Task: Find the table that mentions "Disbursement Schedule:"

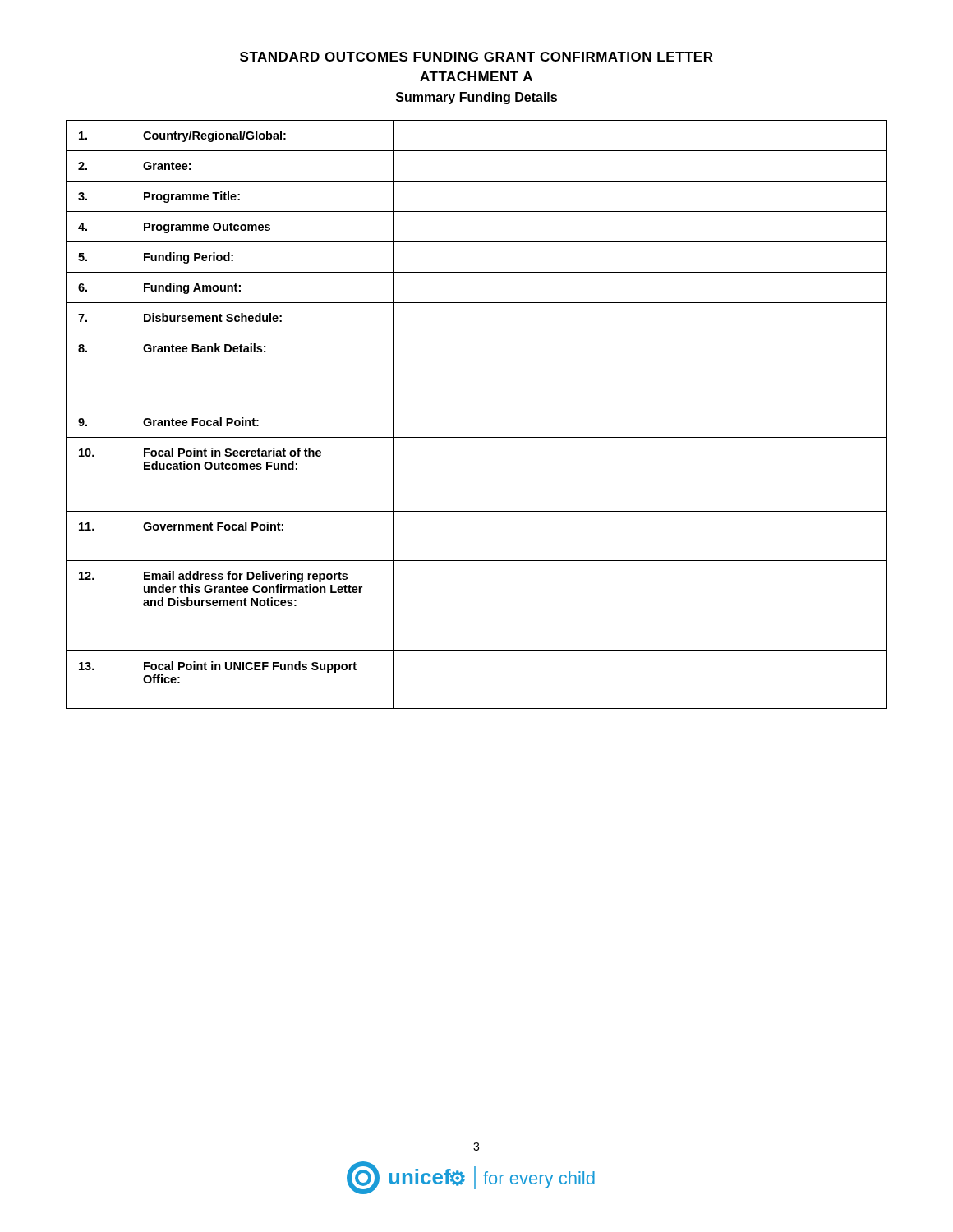Action: [476, 414]
